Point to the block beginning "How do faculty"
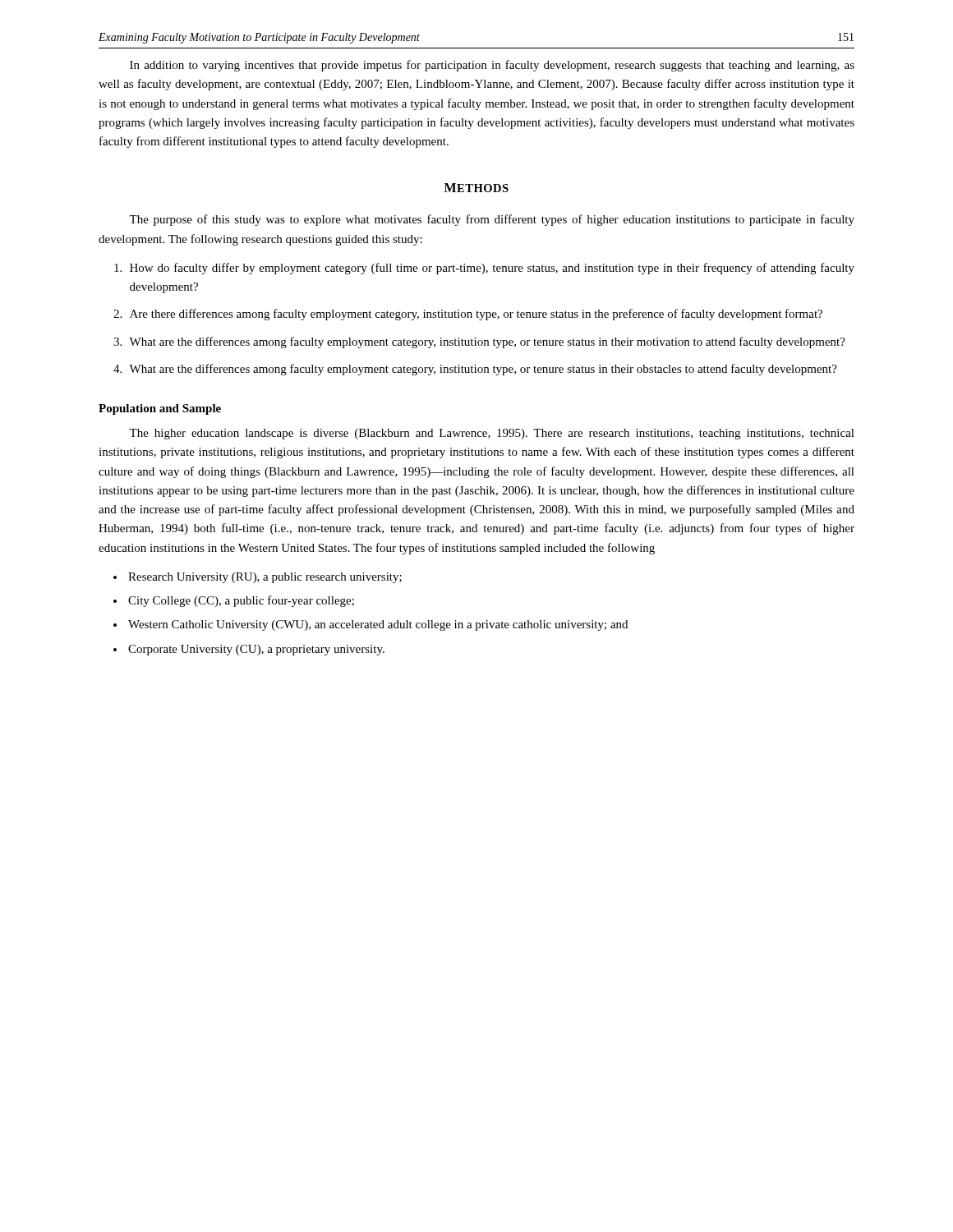 [x=492, y=277]
